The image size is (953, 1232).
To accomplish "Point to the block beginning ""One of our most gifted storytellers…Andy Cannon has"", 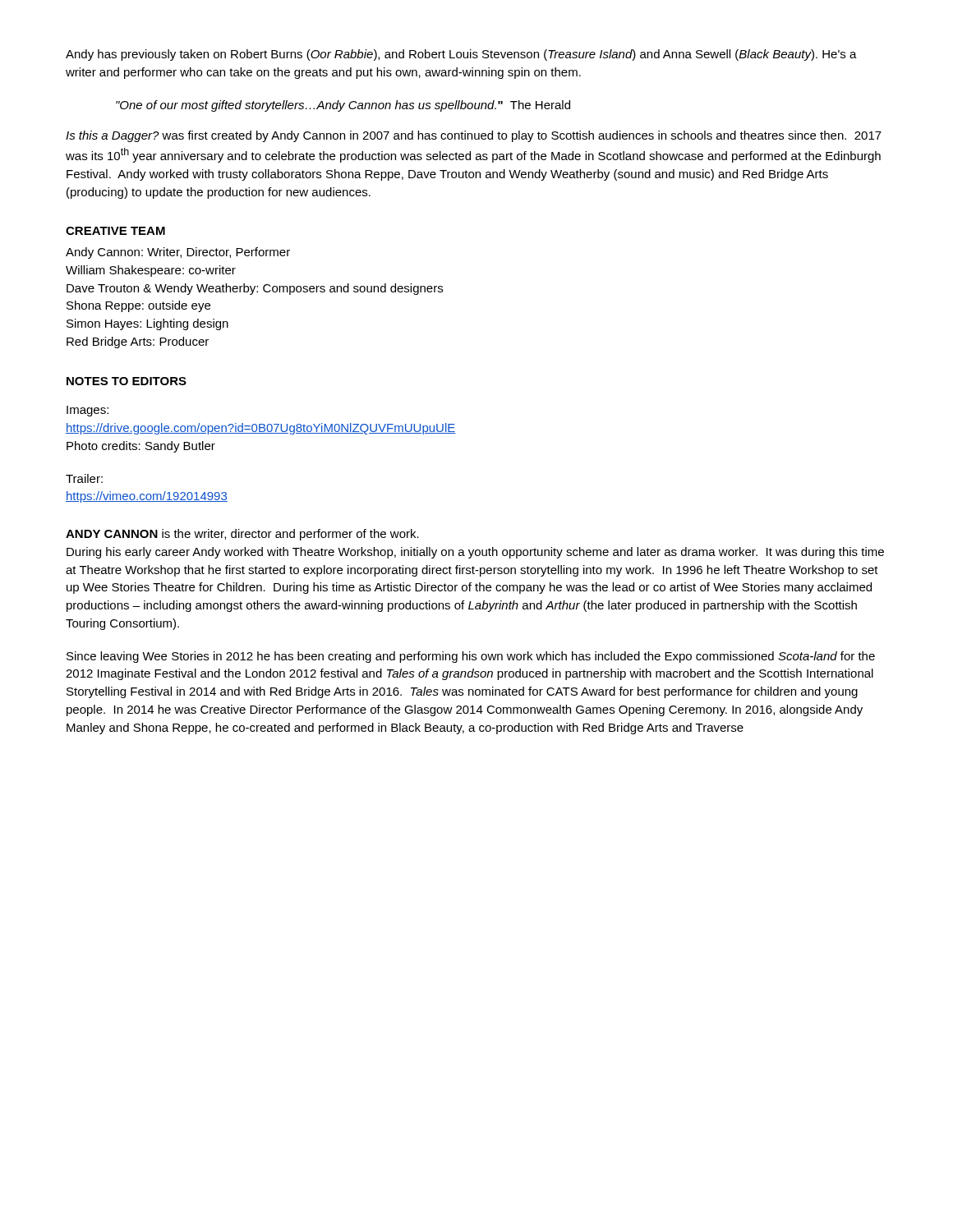I will (x=501, y=105).
